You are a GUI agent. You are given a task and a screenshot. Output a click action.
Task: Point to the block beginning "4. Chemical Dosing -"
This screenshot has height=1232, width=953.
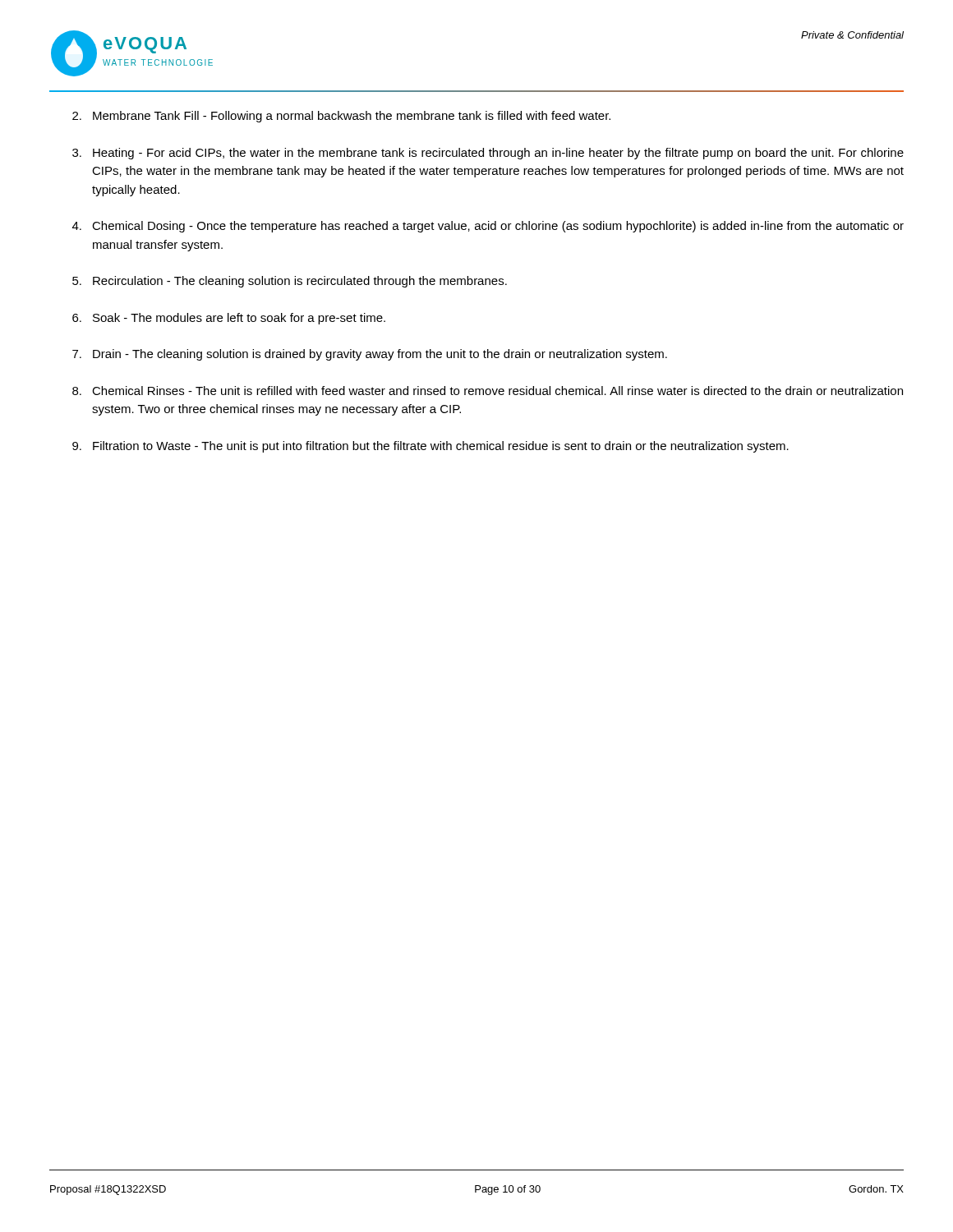pos(476,235)
